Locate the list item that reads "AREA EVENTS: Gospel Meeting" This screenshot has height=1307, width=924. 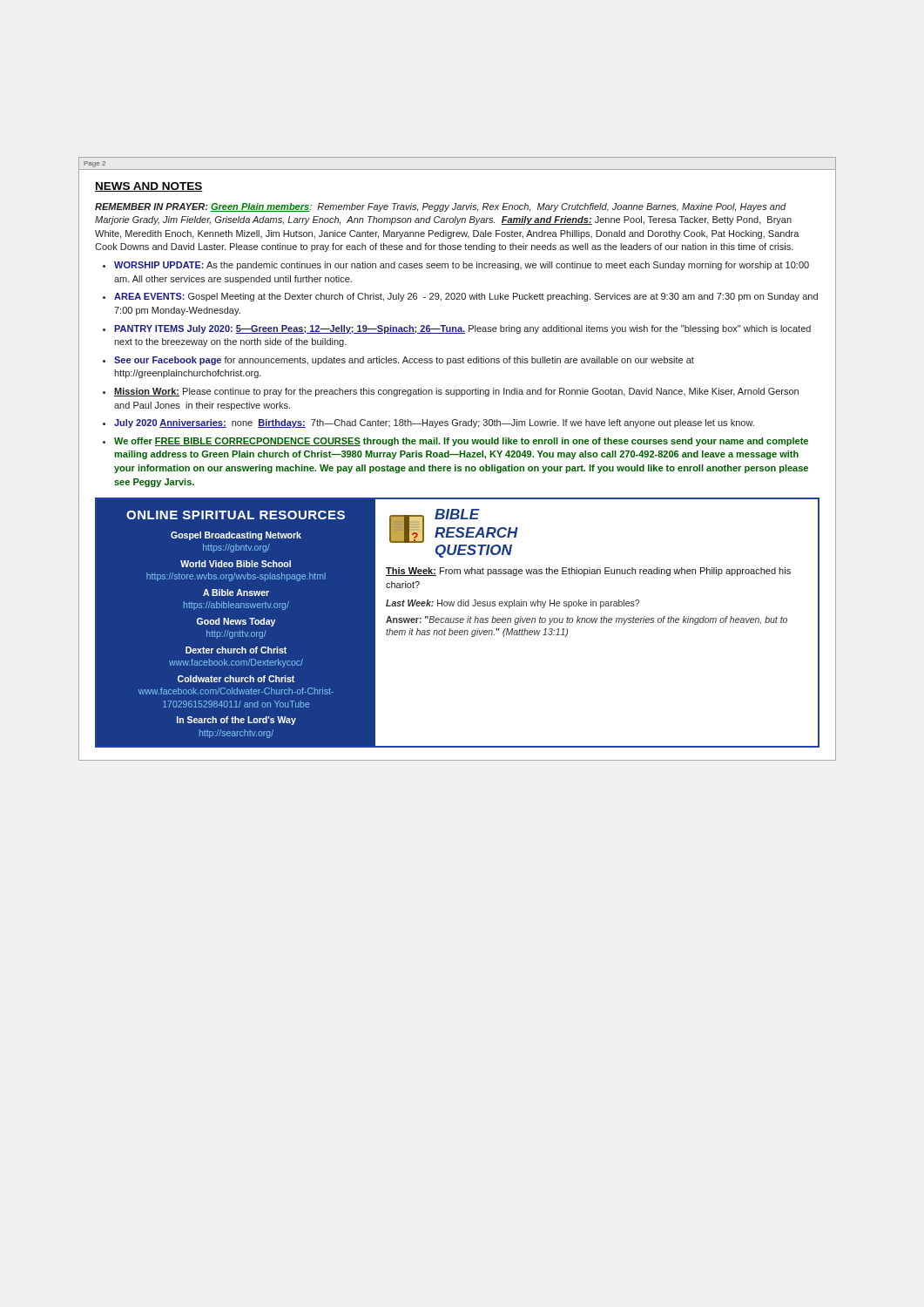(x=466, y=303)
